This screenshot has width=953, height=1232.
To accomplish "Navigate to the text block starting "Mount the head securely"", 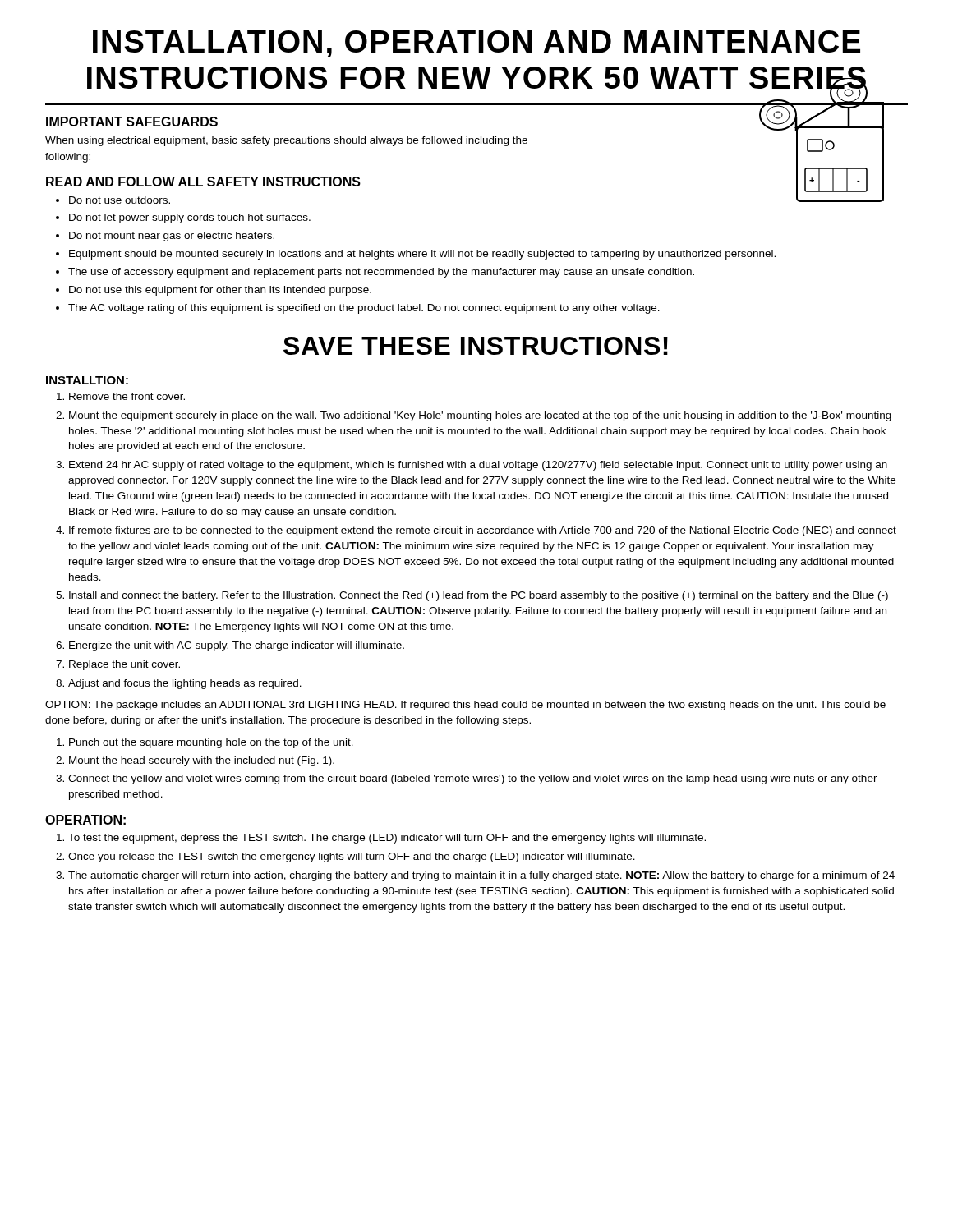I will [x=202, y=760].
